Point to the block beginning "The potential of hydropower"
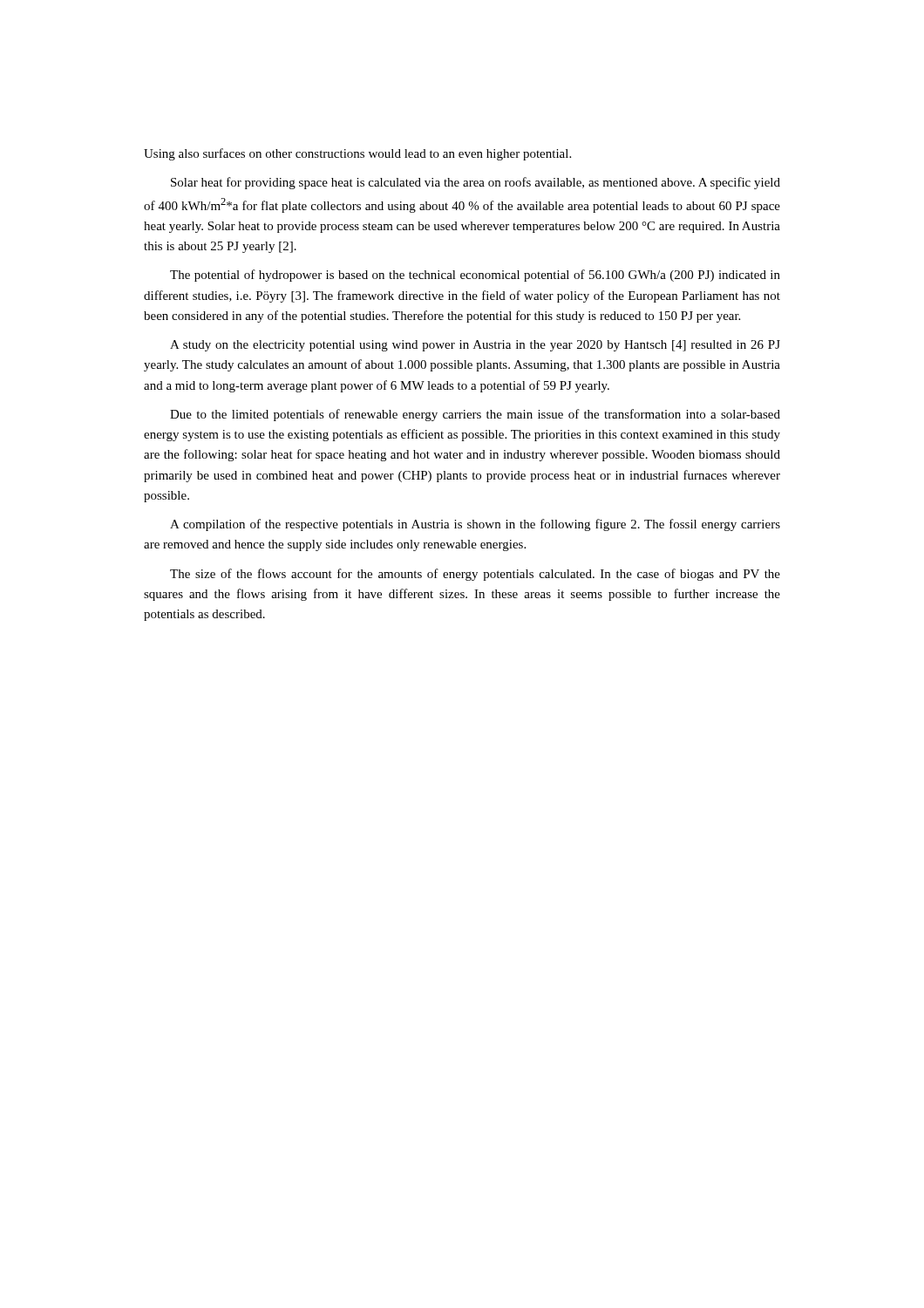 point(462,295)
